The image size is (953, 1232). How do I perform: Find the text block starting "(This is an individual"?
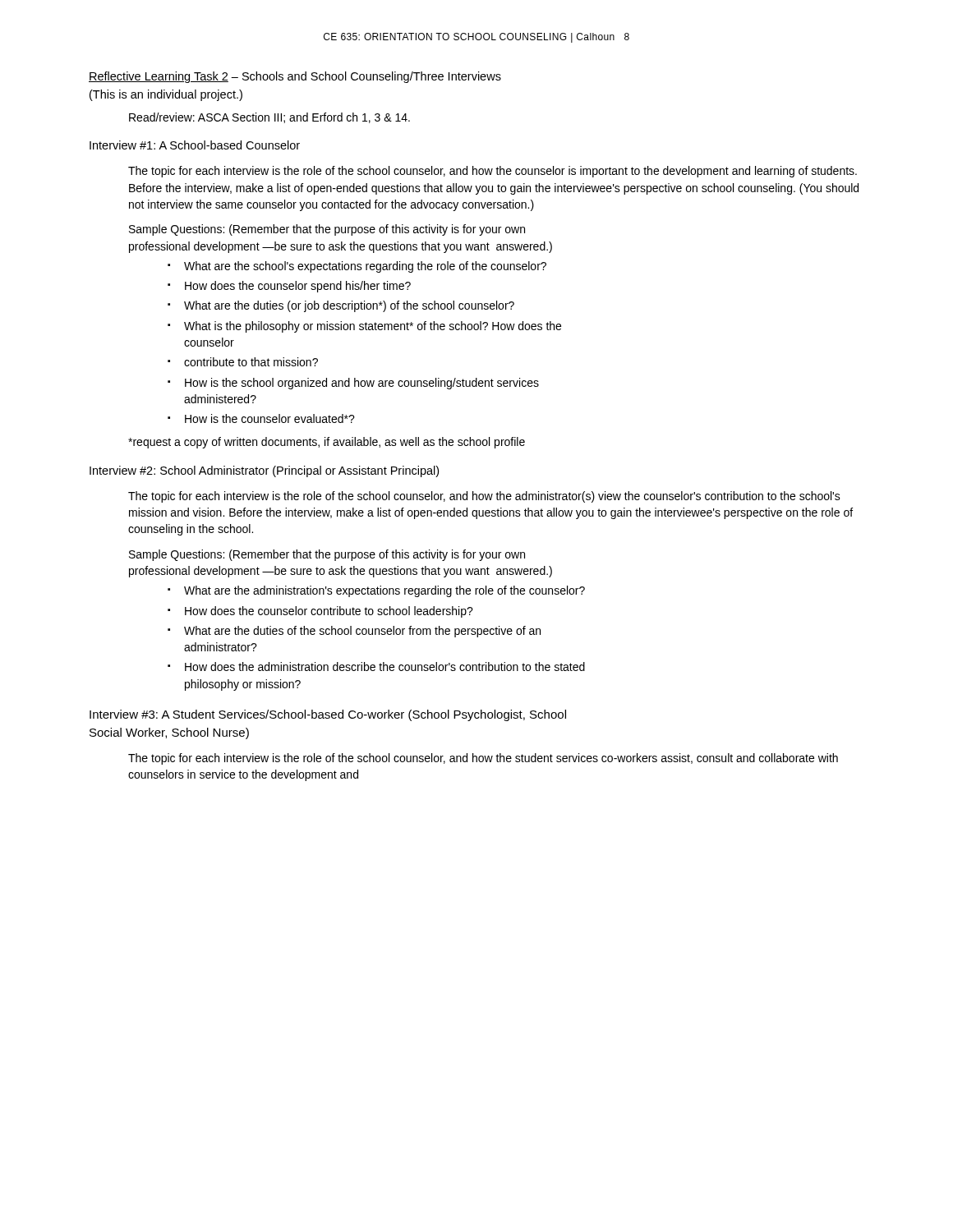coord(166,94)
